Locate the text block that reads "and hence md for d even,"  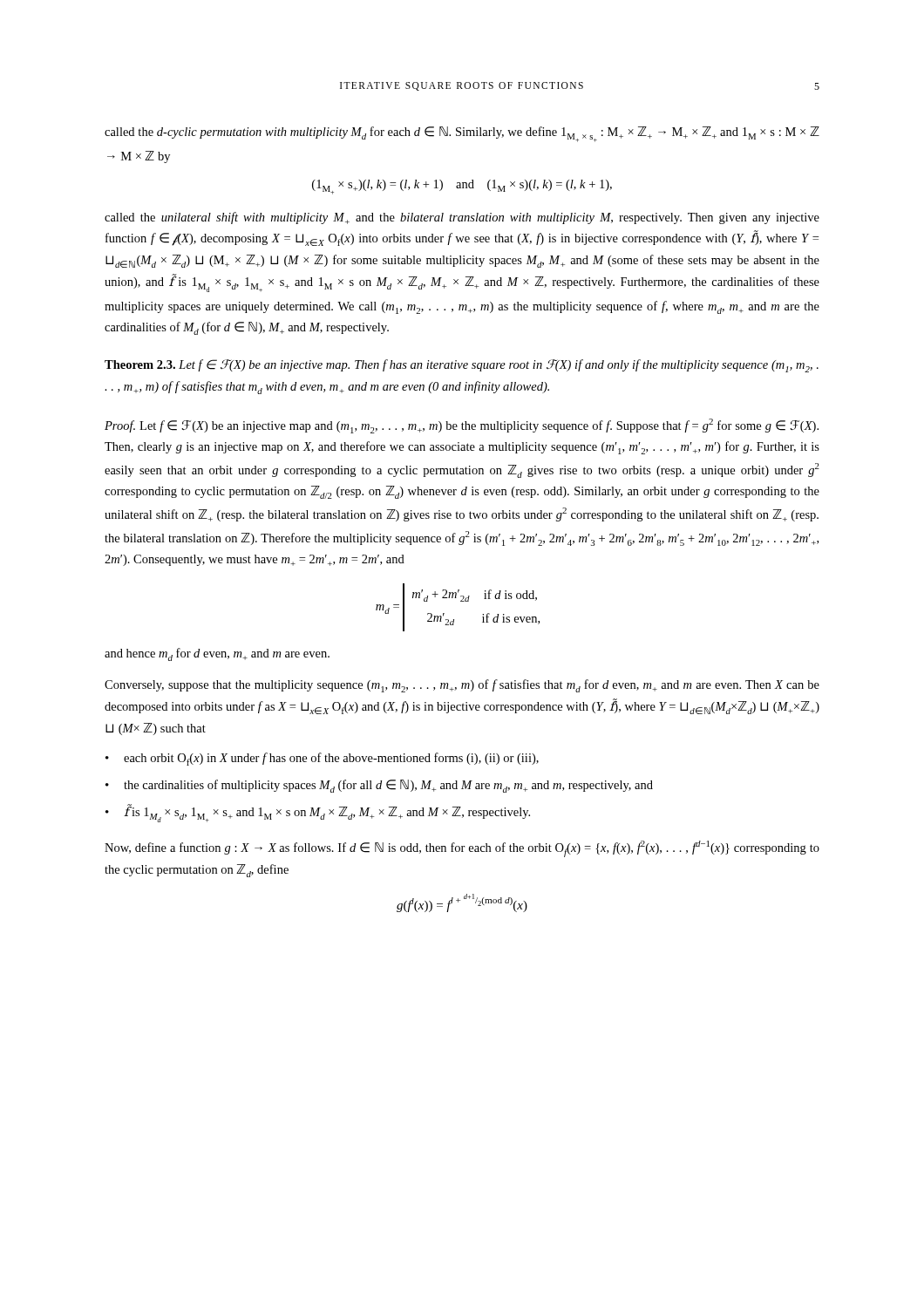(217, 654)
